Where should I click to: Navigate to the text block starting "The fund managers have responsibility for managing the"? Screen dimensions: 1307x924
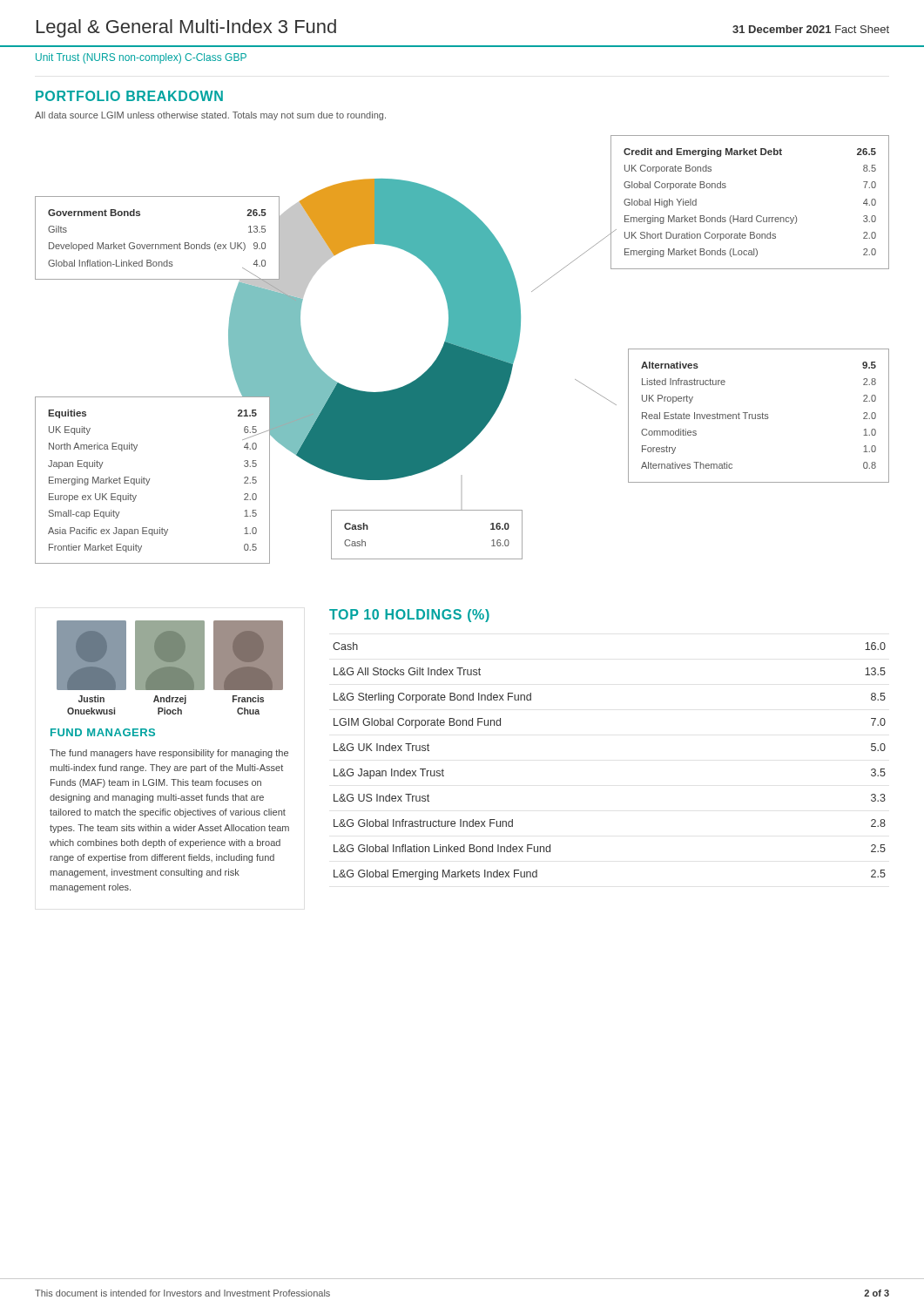tap(170, 820)
